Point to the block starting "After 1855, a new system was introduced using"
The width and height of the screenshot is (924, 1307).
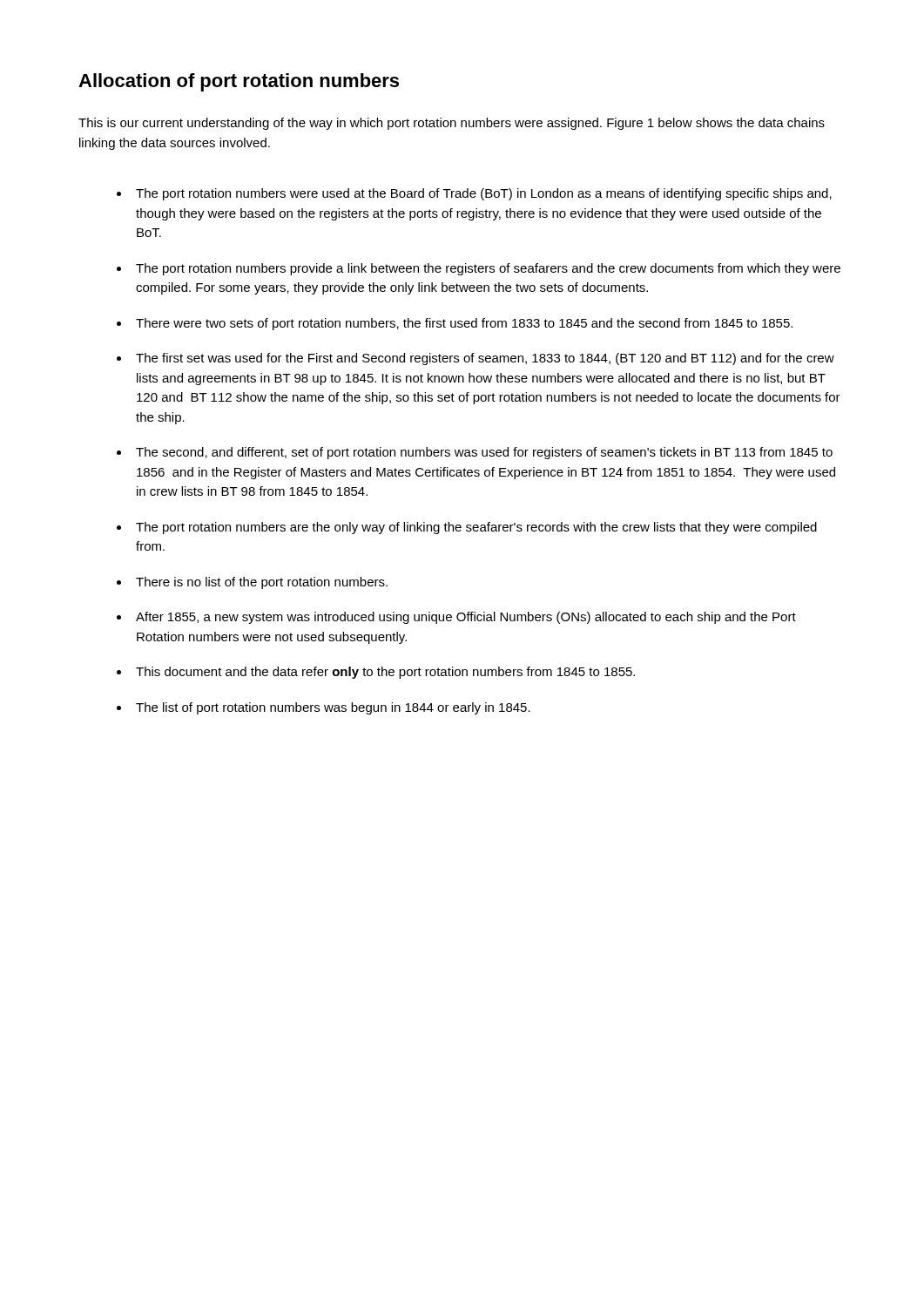(466, 626)
